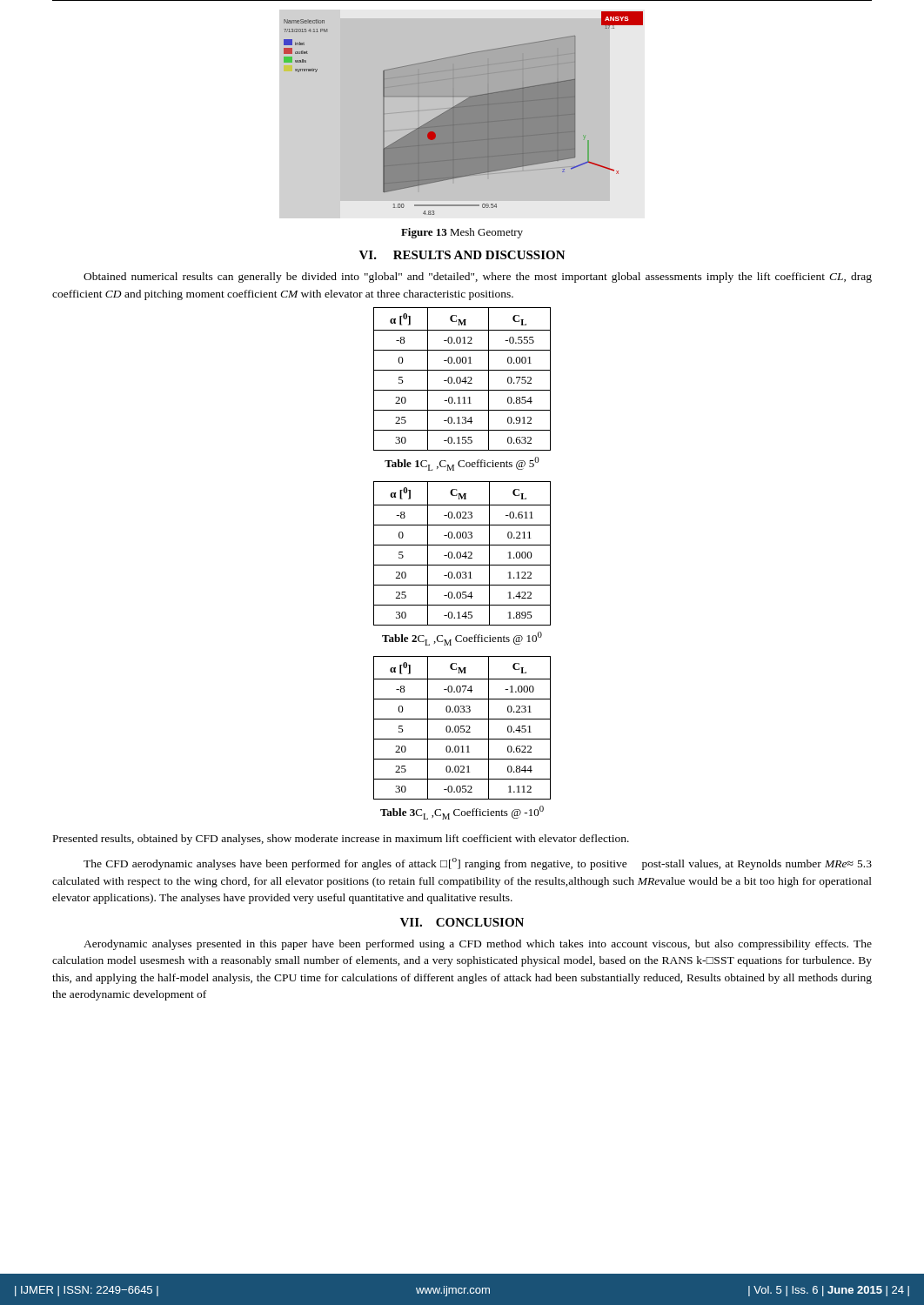
Task: Point to "Figure 13 Mesh Geometry"
Action: pos(462,232)
